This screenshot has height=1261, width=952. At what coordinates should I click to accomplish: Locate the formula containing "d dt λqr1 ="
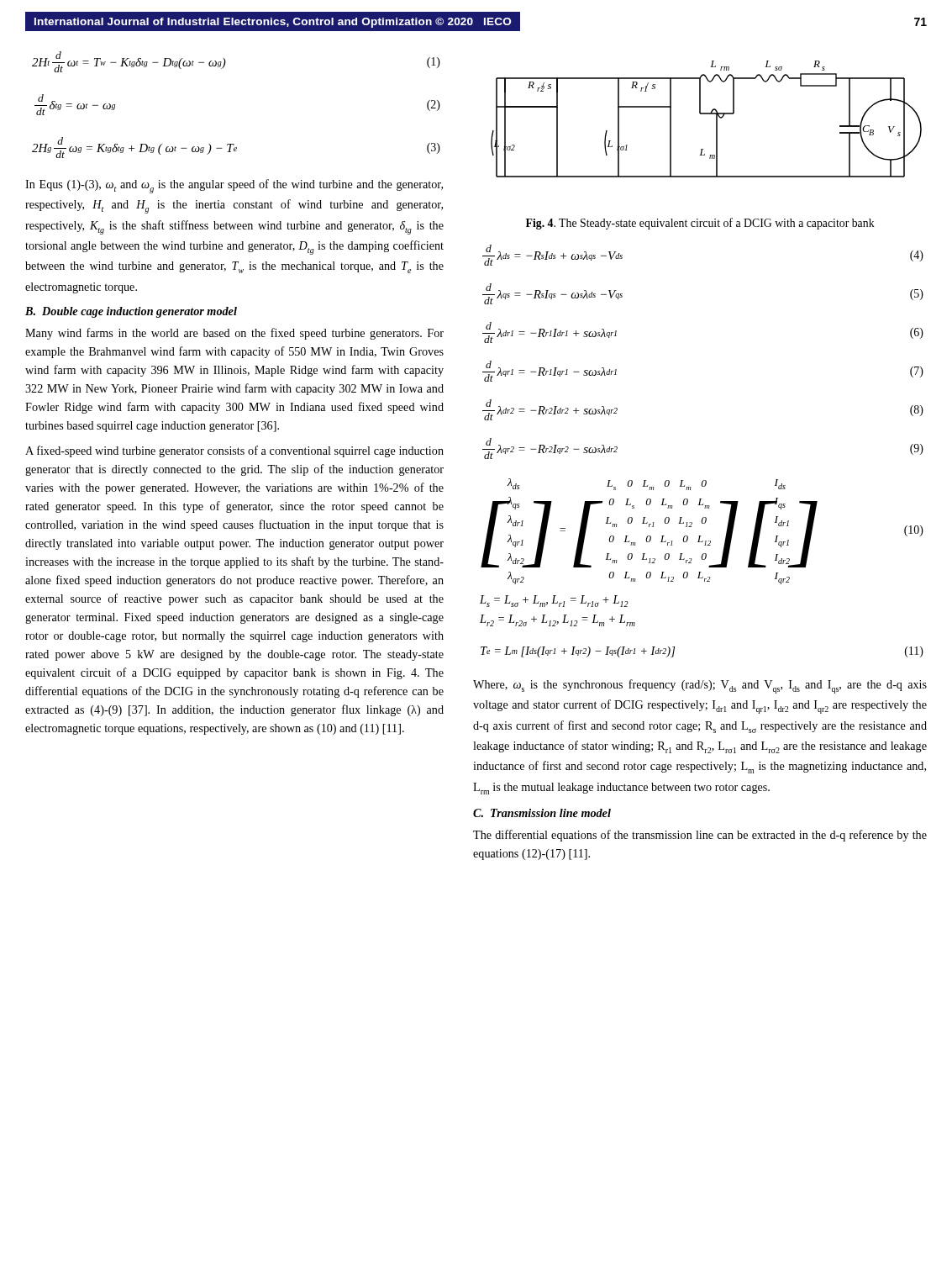pyautogui.click(x=560, y=371)
